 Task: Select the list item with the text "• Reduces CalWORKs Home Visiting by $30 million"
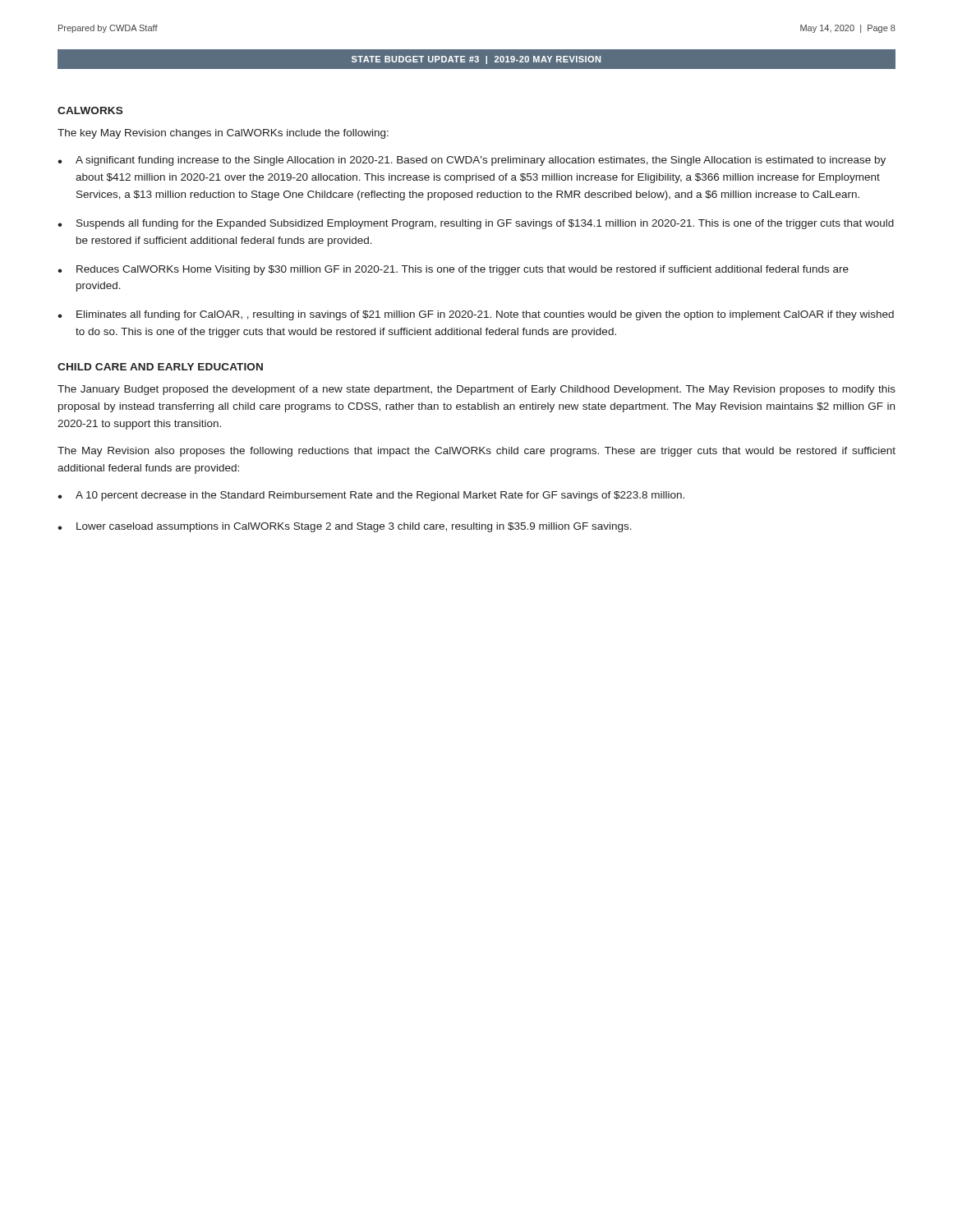point(476,278)
